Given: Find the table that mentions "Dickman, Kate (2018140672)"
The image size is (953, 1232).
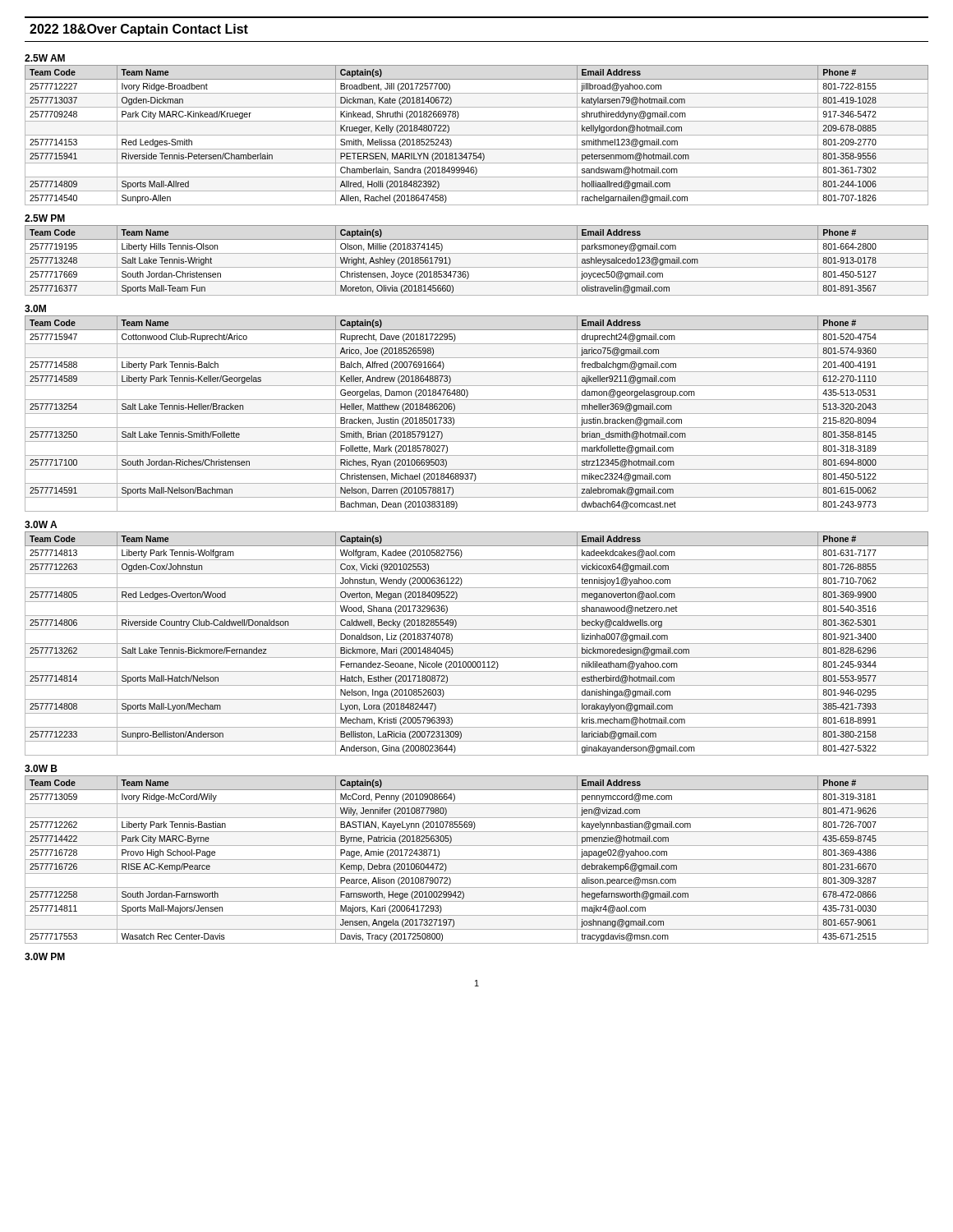Looking at the screenshot, I should [476, 135].
